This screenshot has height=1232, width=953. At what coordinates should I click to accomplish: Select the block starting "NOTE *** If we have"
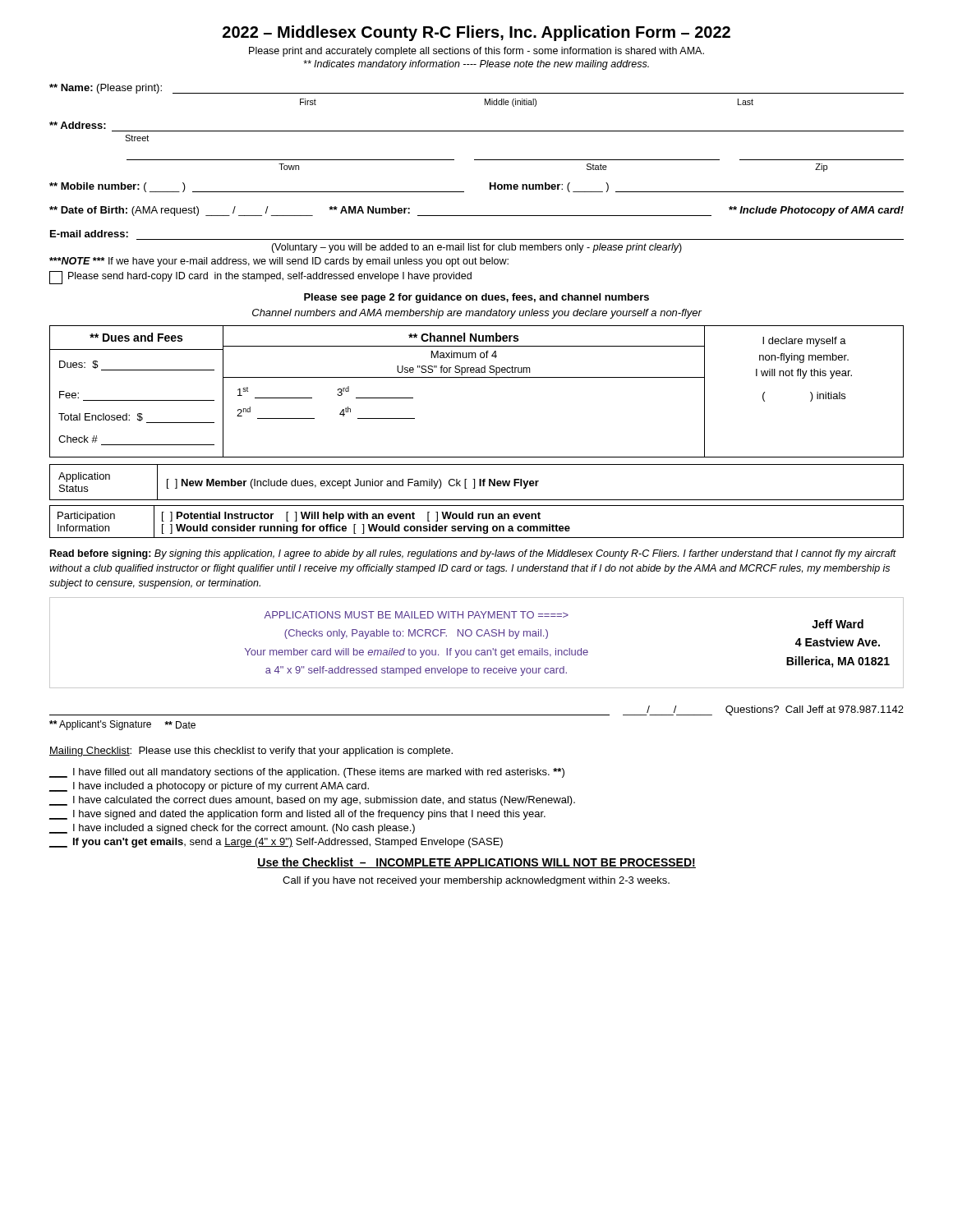coord(279,261)
